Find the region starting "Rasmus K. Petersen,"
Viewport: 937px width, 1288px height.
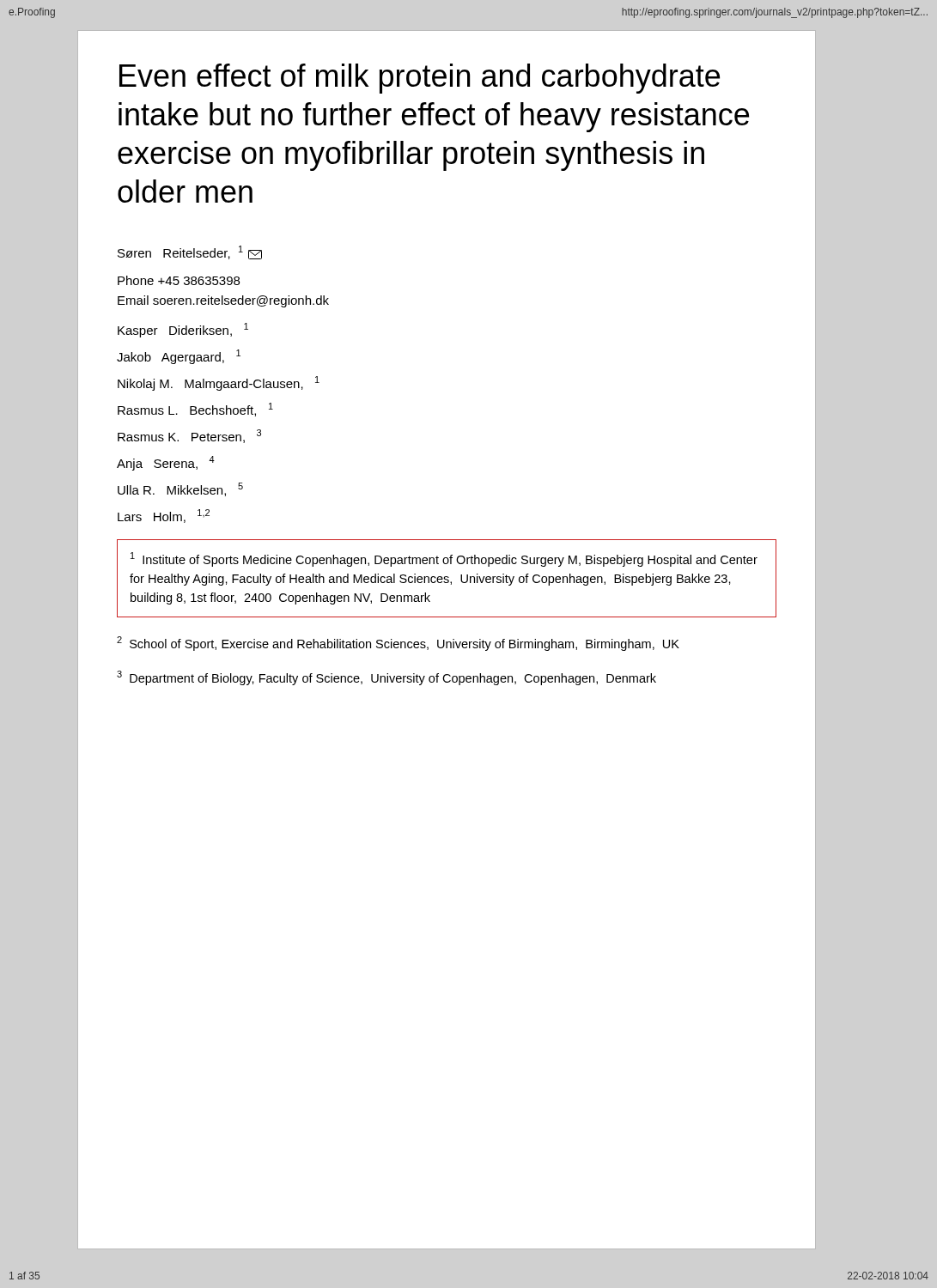pos(189,435)
